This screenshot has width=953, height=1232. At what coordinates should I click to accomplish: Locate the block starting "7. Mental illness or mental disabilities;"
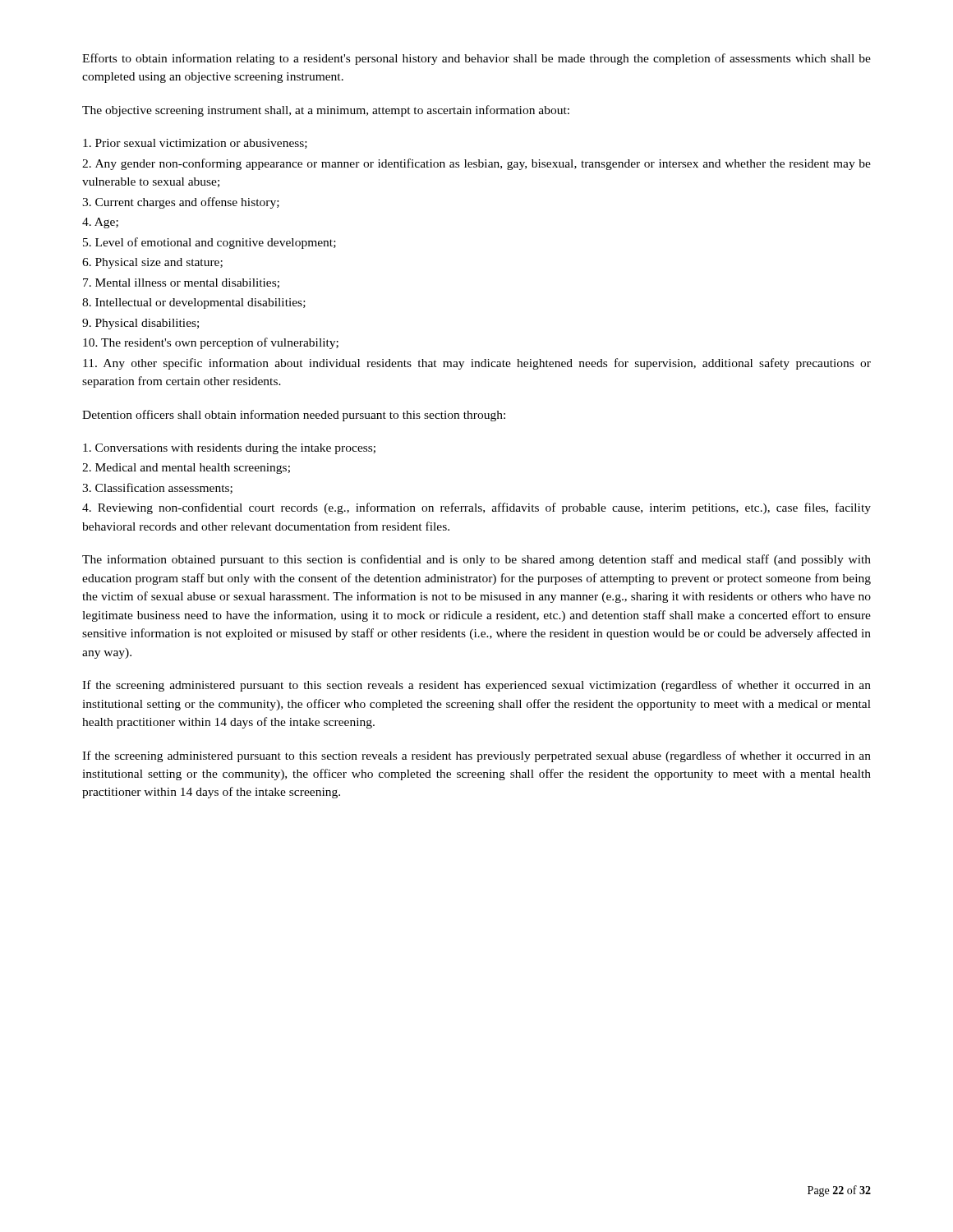(181, 282)
